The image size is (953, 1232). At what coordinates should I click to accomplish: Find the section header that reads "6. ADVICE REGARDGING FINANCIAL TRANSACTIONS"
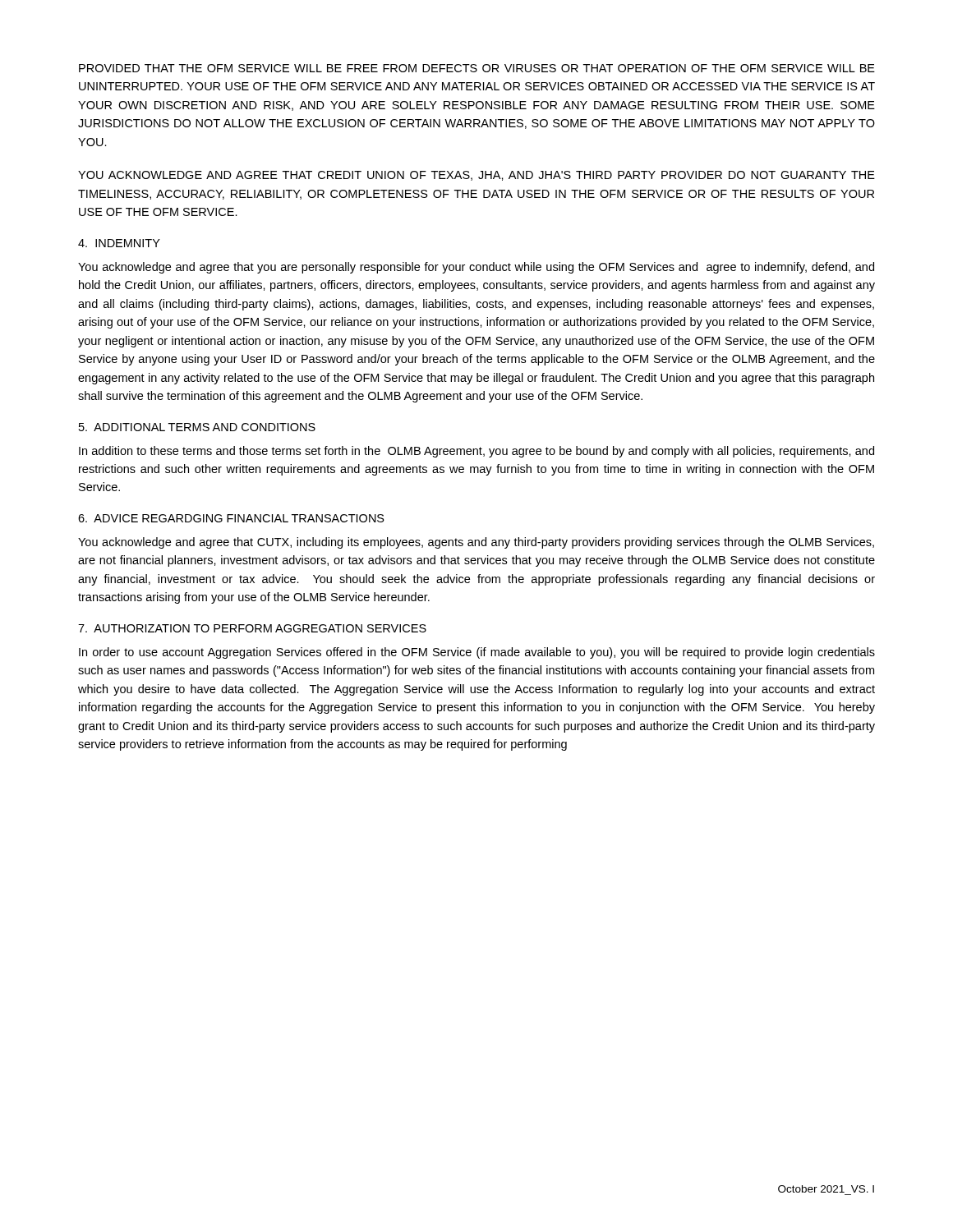231,518
